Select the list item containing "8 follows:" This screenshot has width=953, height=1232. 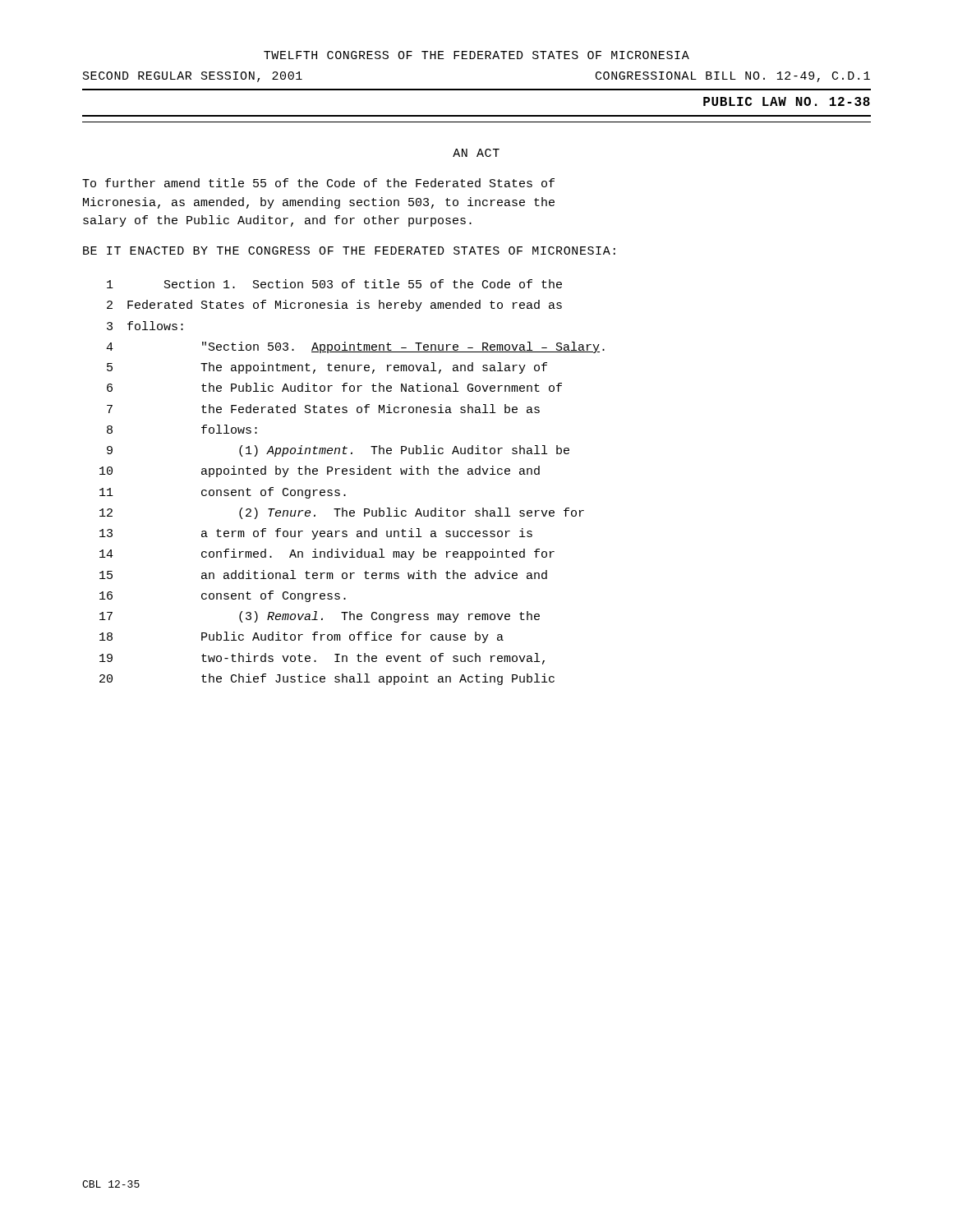(x=110, y=429)
